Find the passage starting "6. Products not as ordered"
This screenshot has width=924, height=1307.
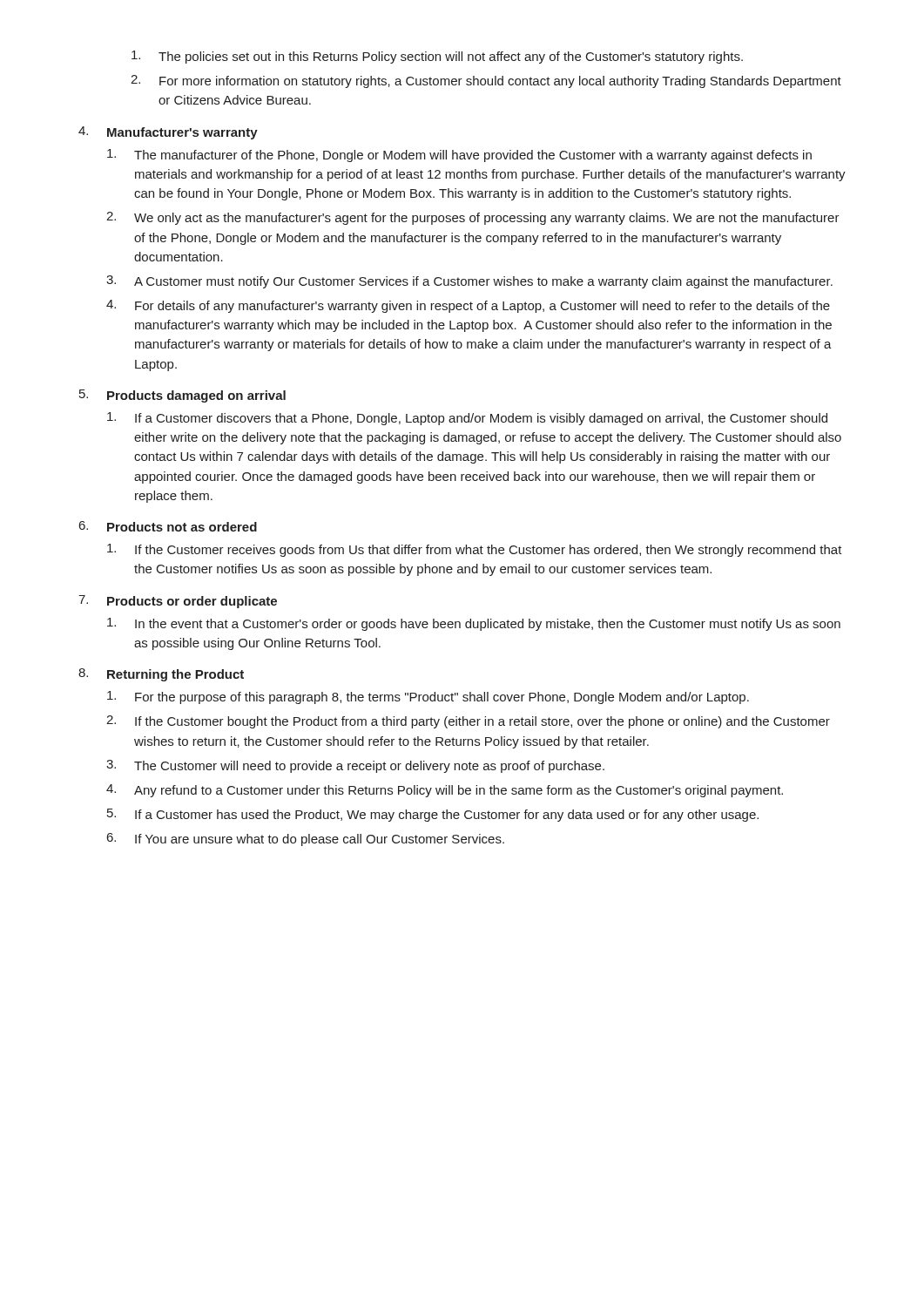coord(168,526)
